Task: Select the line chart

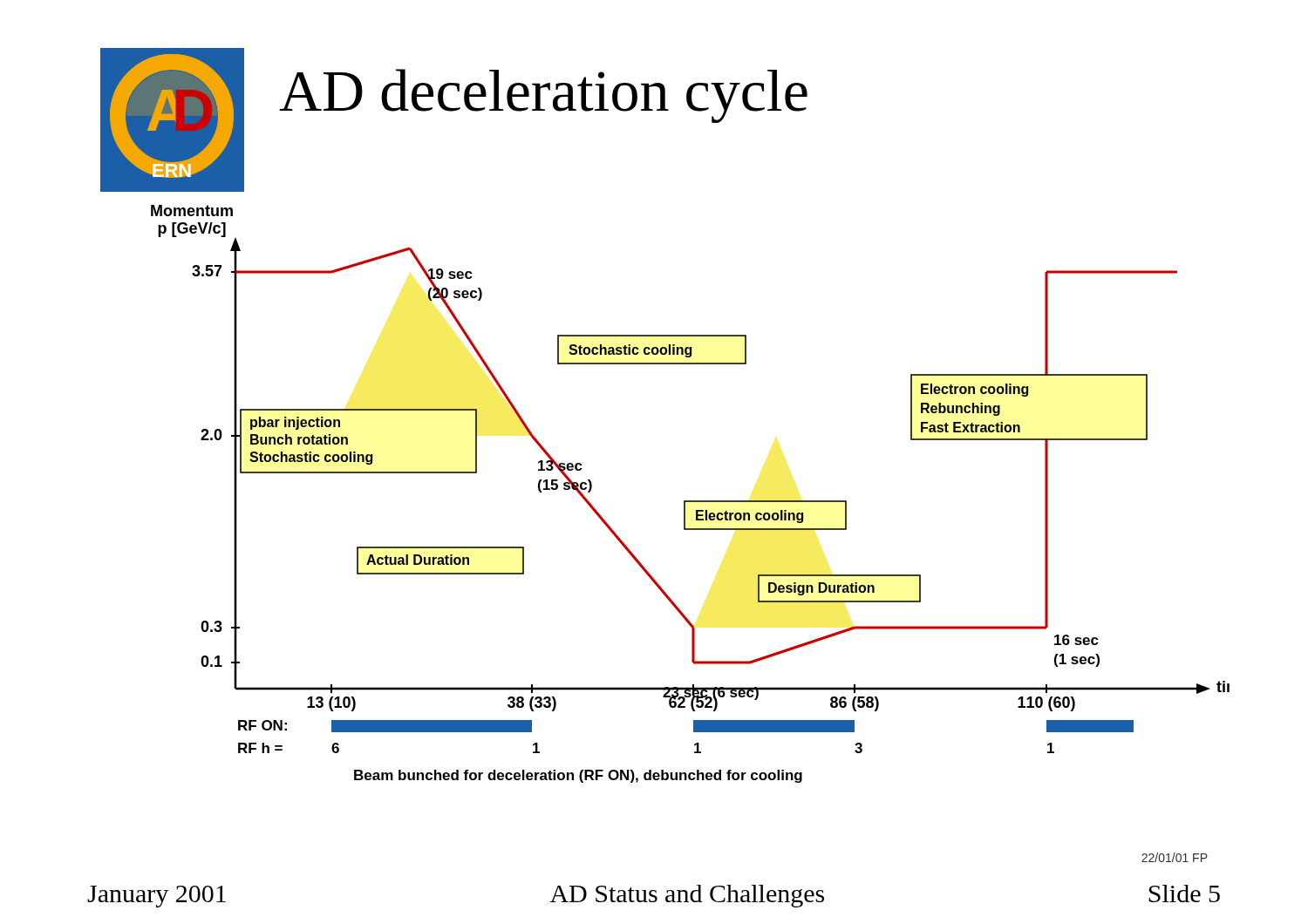Action: click(x=658, y=519)
